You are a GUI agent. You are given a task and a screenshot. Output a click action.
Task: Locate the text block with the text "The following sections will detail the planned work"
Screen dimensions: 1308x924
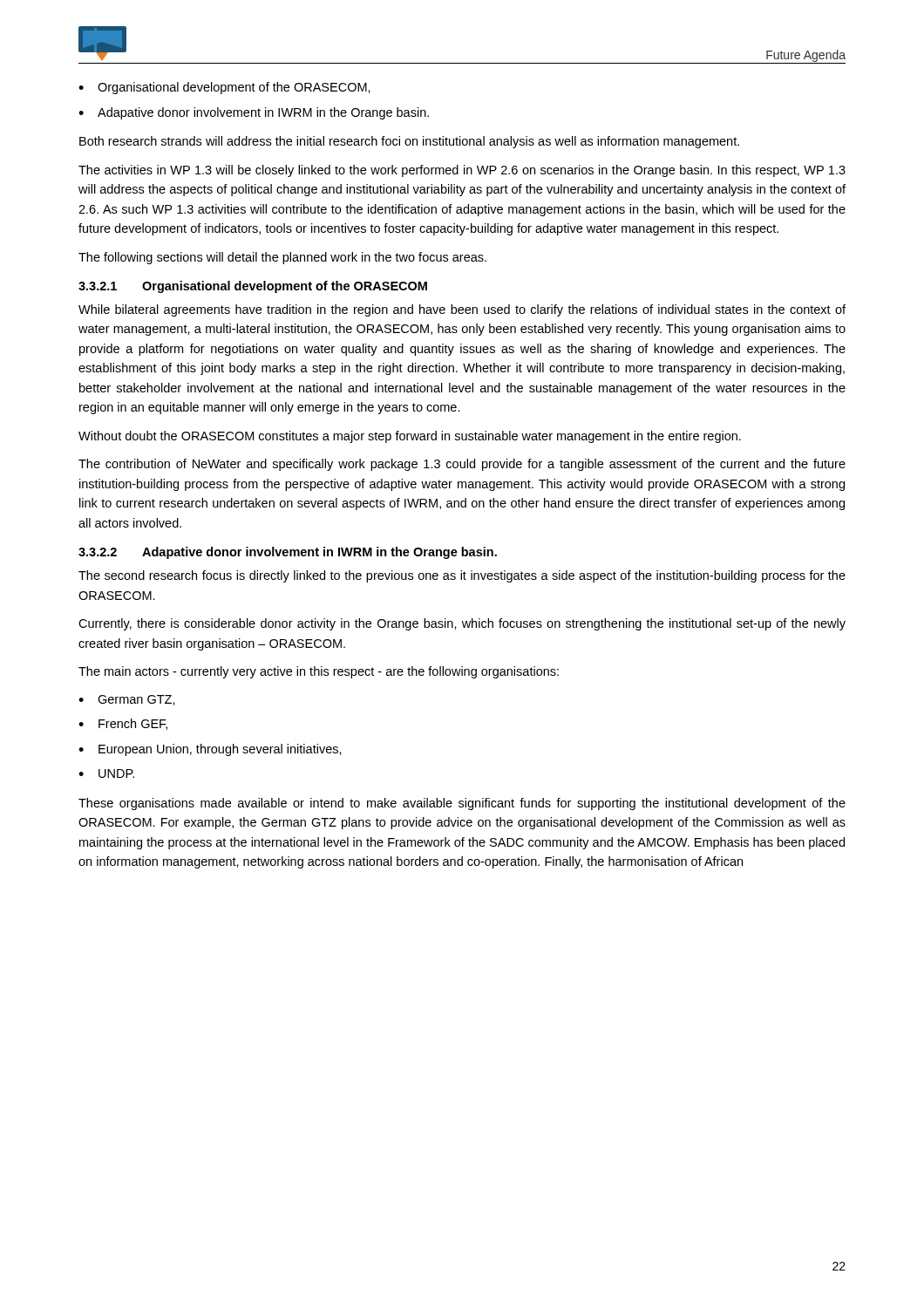click(283, 257)
